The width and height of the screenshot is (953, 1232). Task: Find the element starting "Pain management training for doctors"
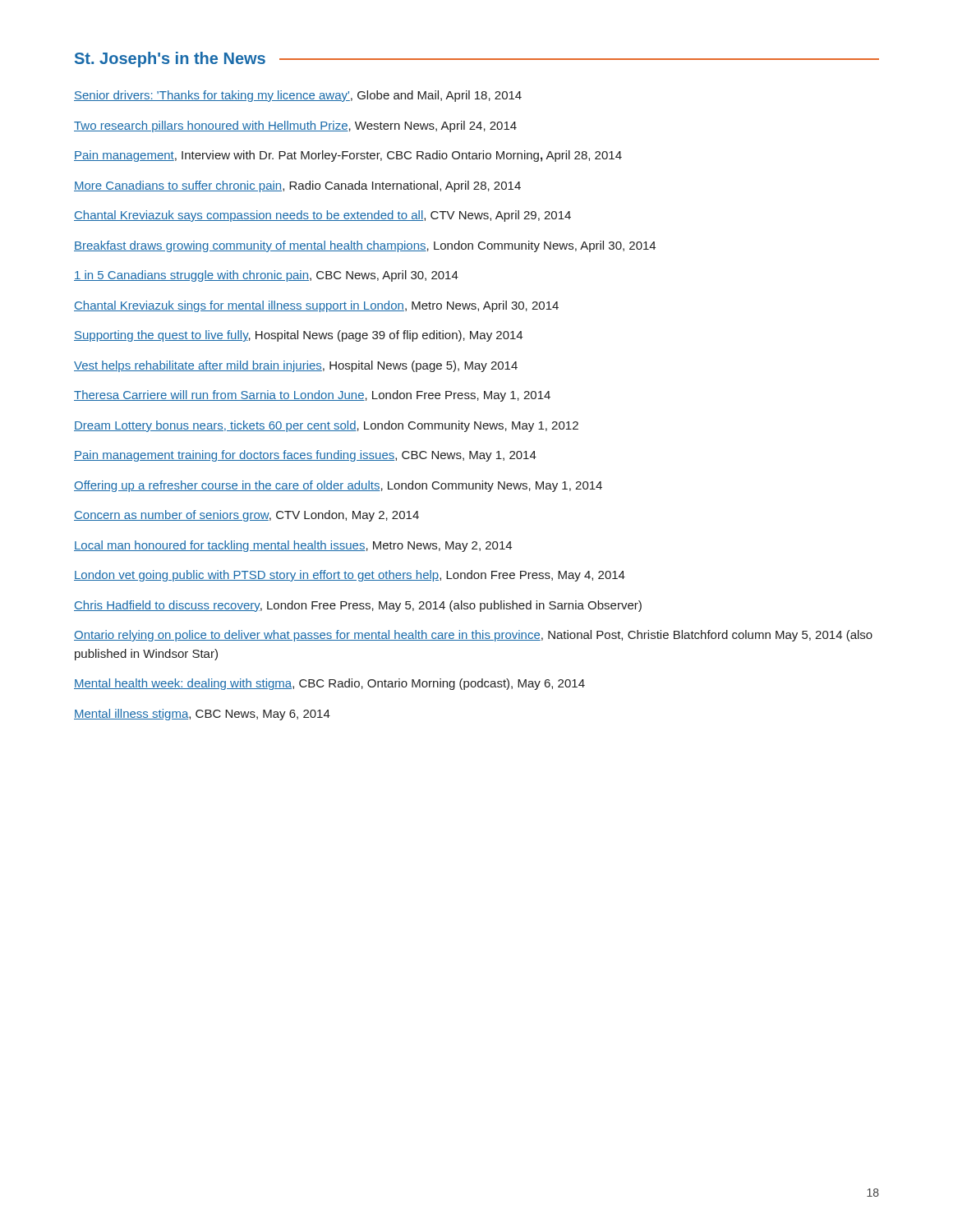click(305, 455)
